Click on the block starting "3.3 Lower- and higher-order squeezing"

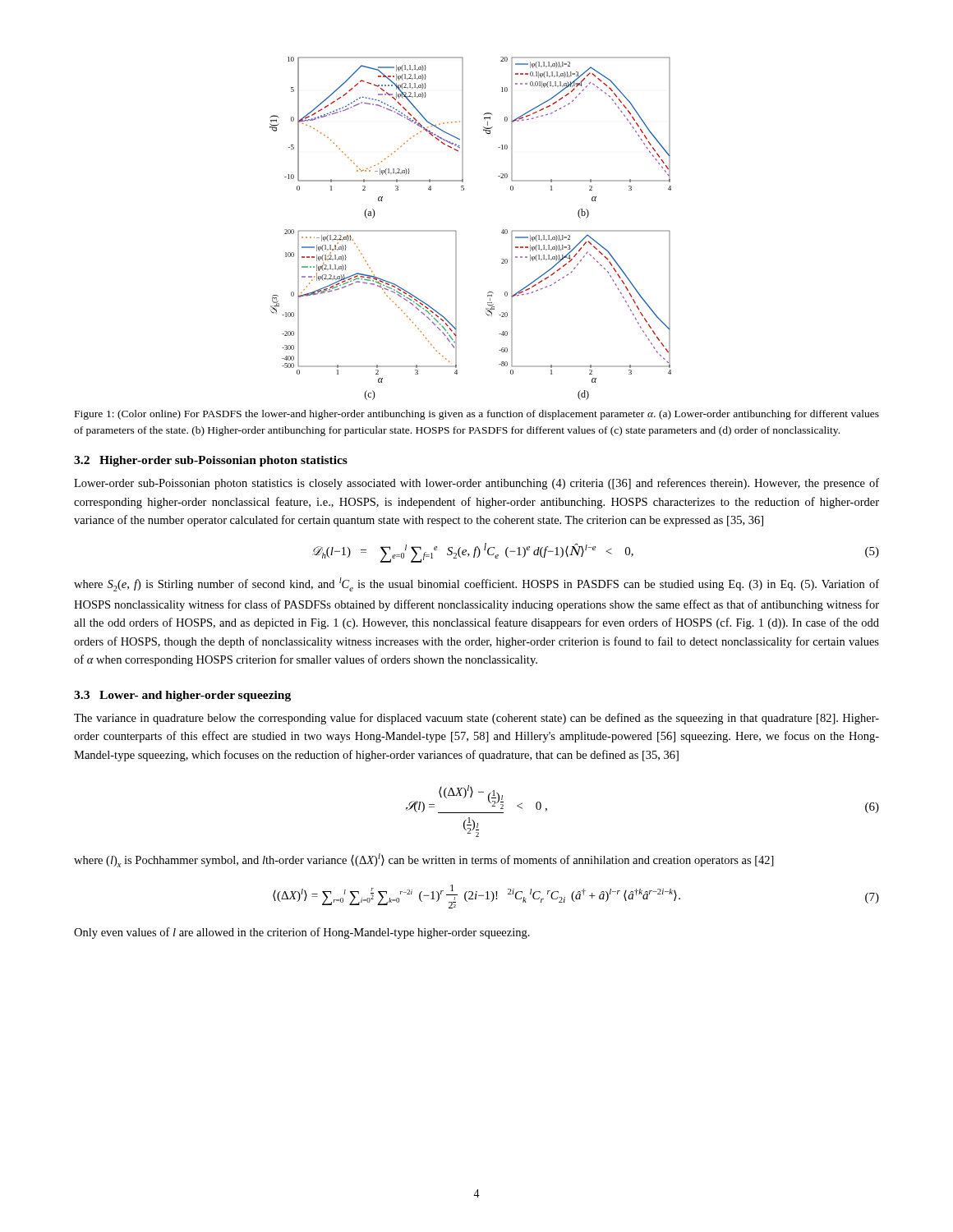coord(182,694)
